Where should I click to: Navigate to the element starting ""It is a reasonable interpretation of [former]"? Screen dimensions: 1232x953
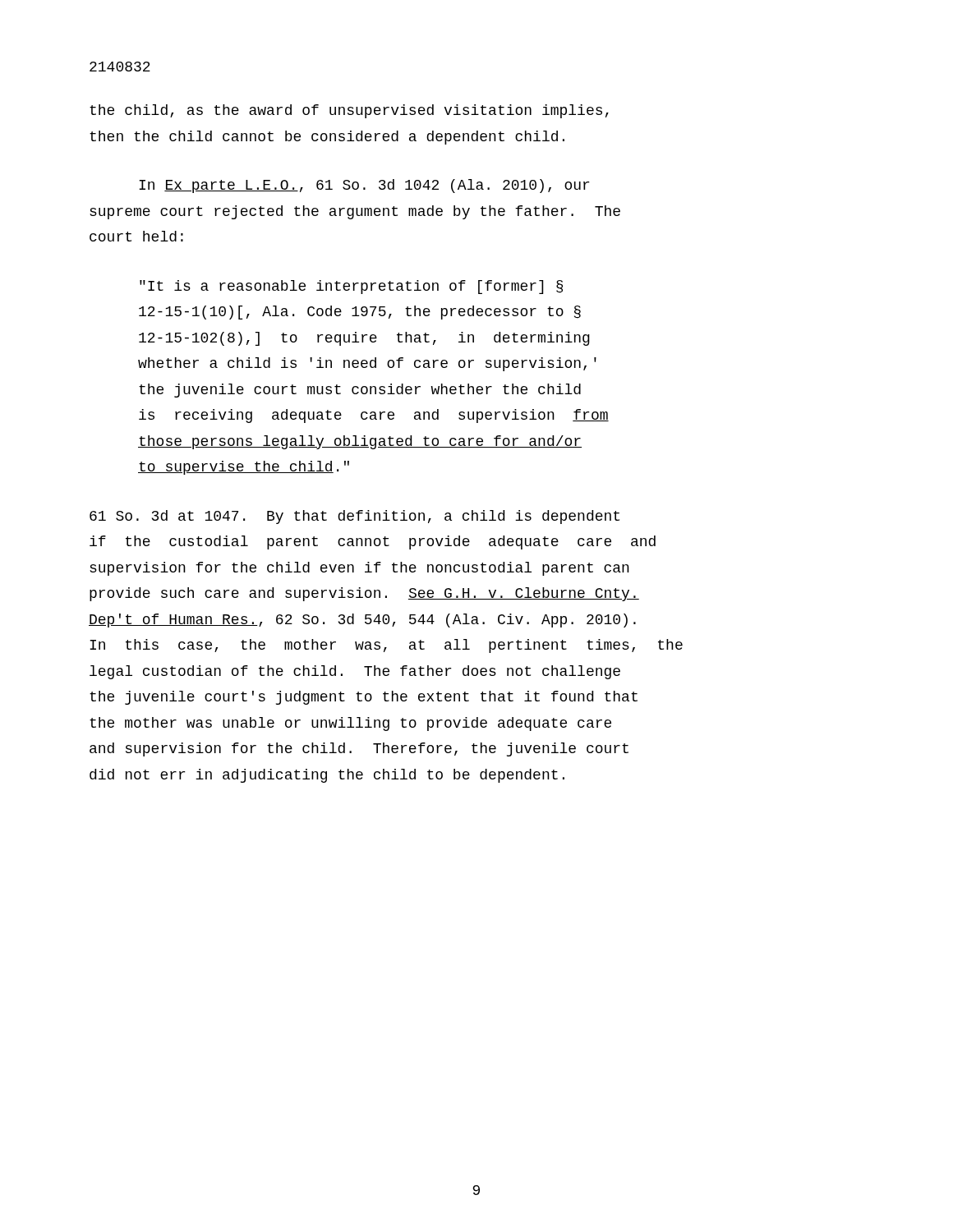pyautogui.click(x=373, y=377)
